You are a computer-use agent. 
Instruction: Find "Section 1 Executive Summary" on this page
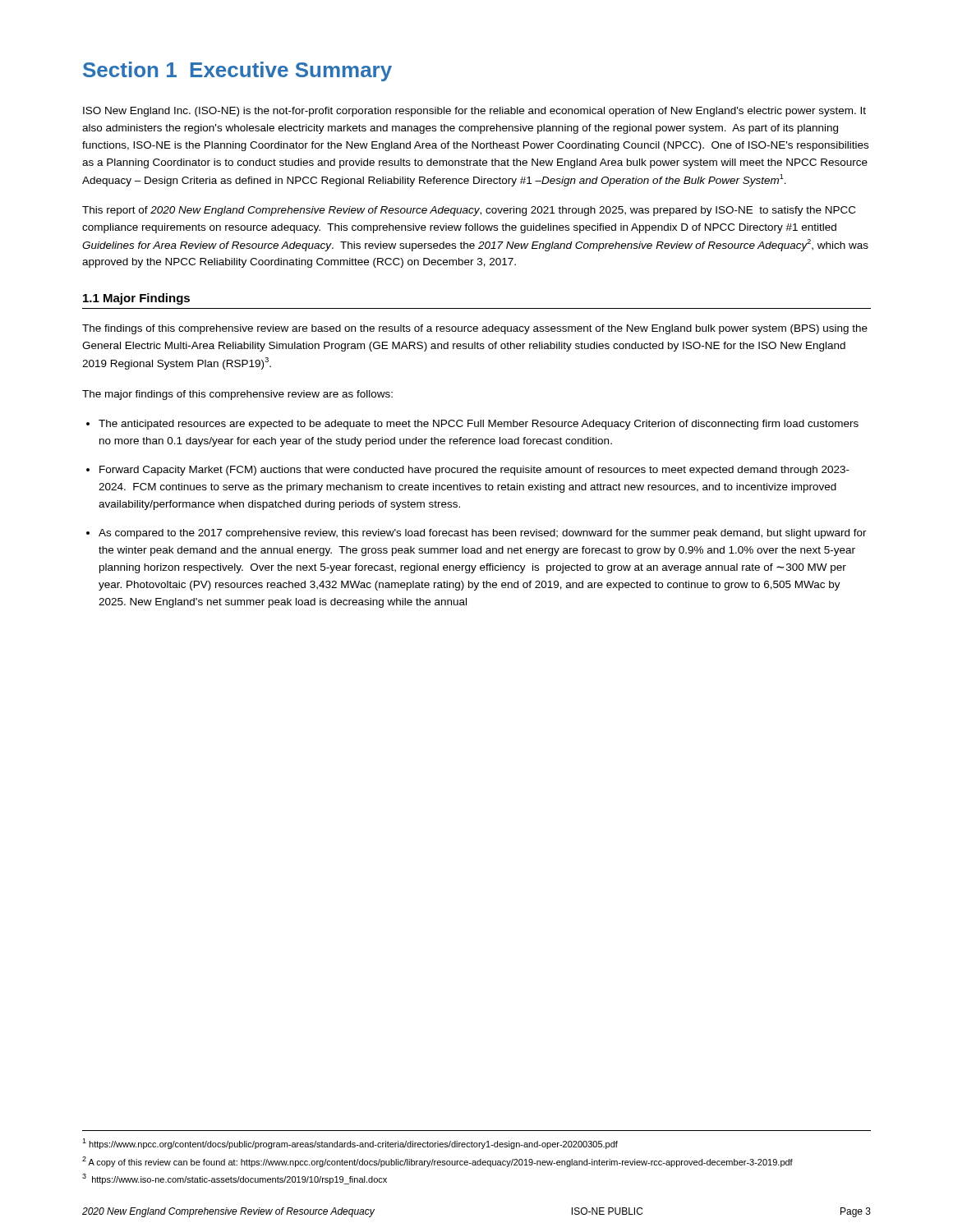237,71
